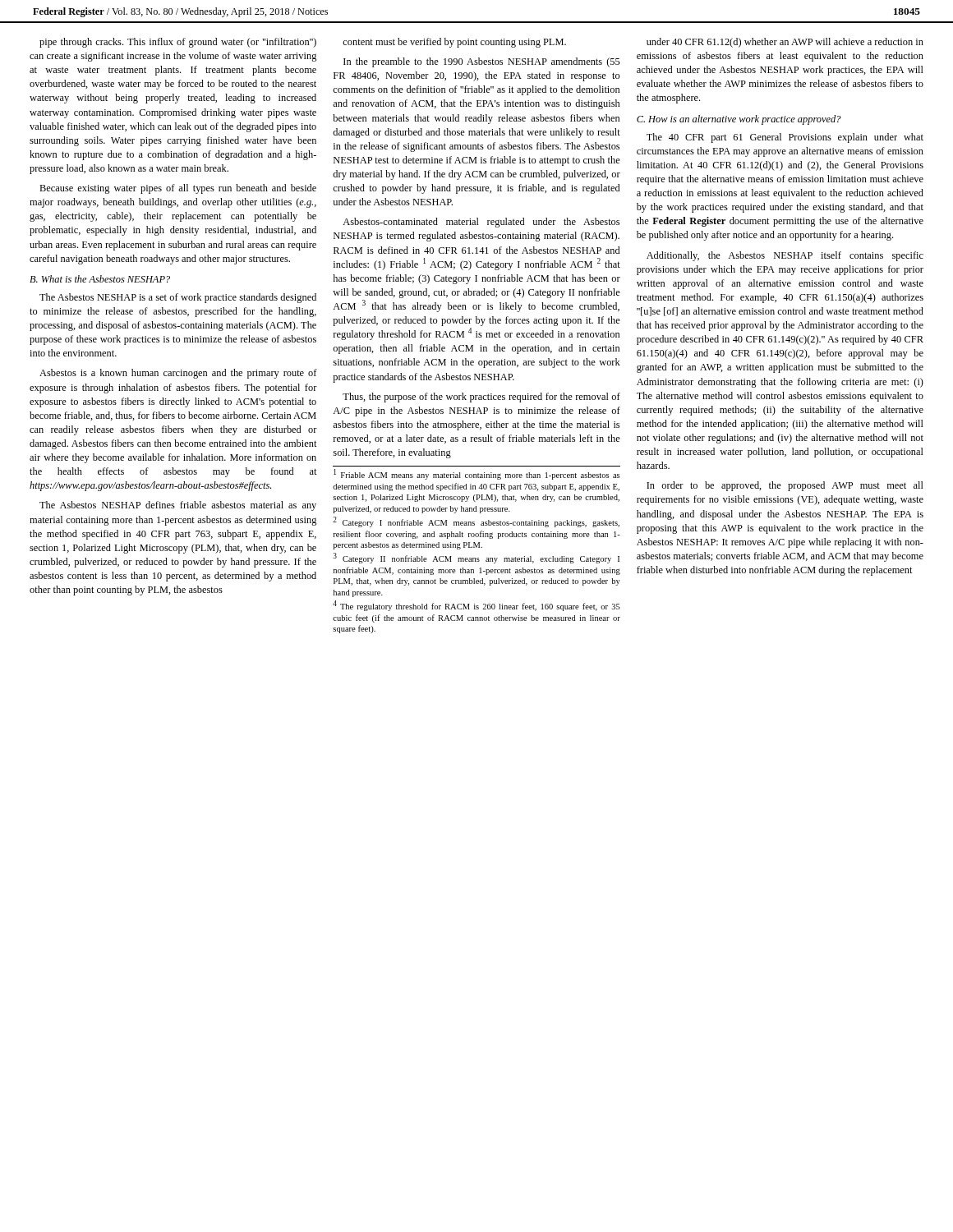Click on the passage starting "content must be verified"
The height and width of the screenshot is (1232, 953).
point(476,42)
